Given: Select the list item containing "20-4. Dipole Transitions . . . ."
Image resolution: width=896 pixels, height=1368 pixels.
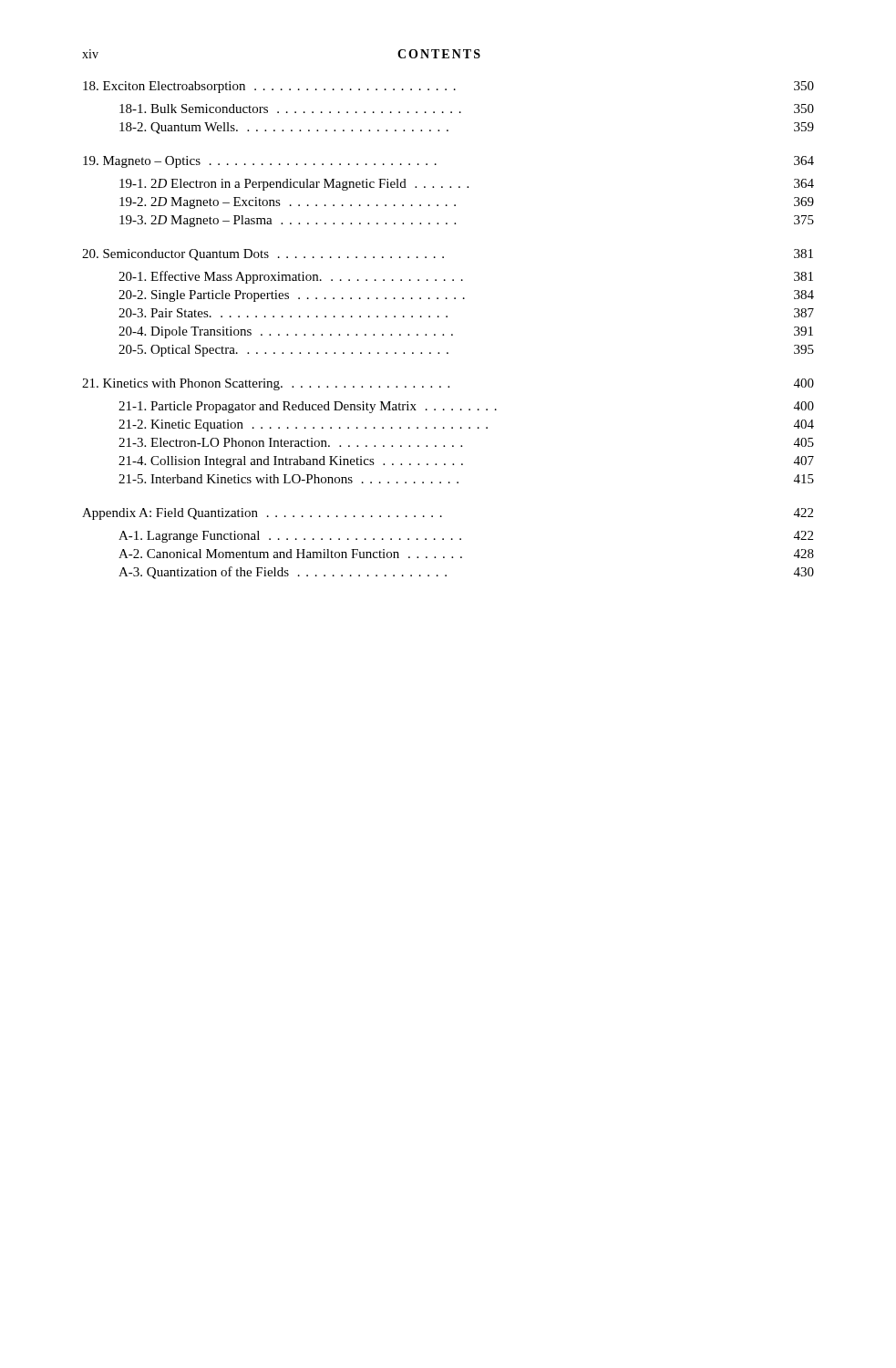Looking at the screenshot, I should click(x=185, y=332).
